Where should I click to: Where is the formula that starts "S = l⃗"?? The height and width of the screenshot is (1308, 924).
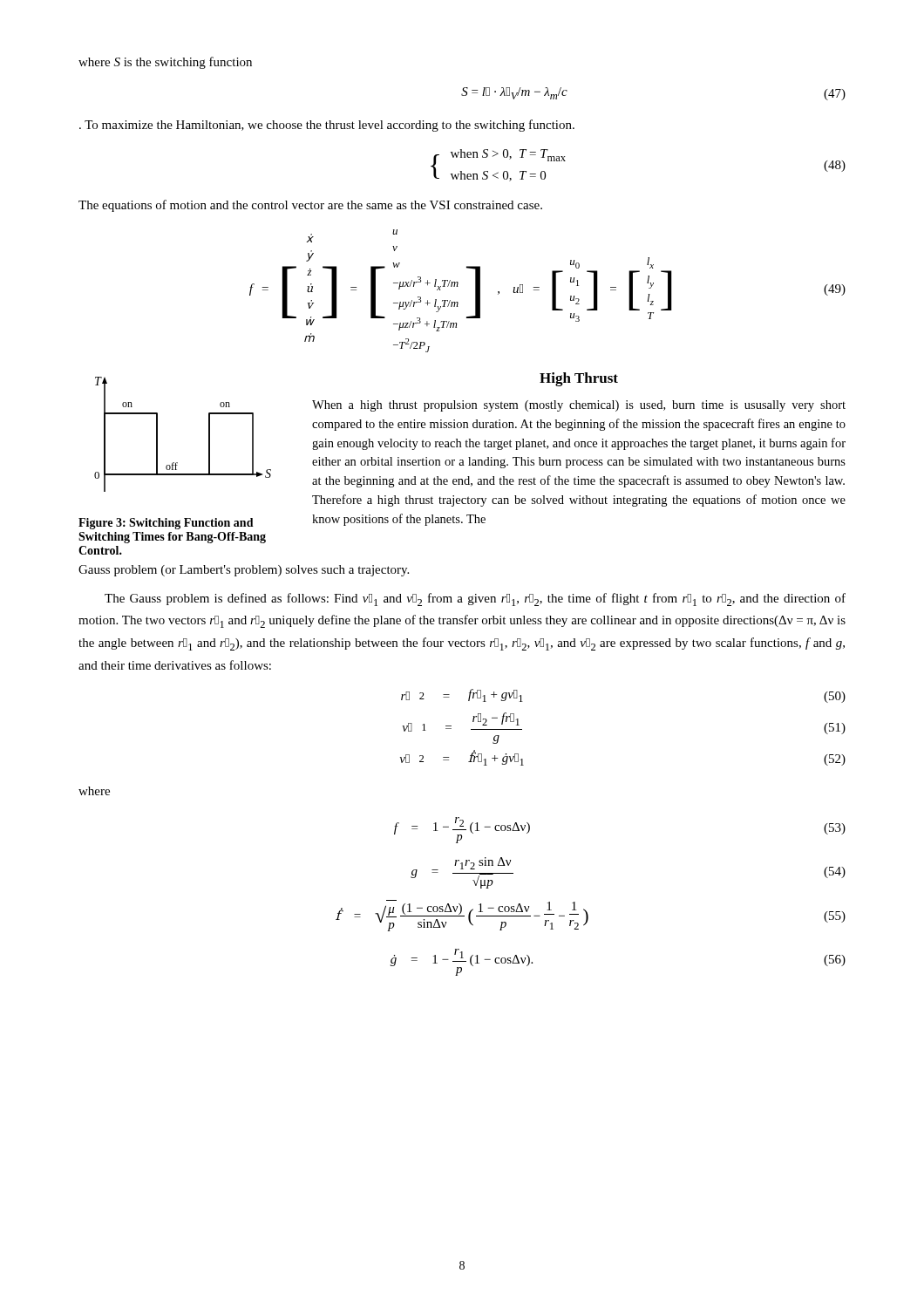pyautogui.click(x=522, y=94)
